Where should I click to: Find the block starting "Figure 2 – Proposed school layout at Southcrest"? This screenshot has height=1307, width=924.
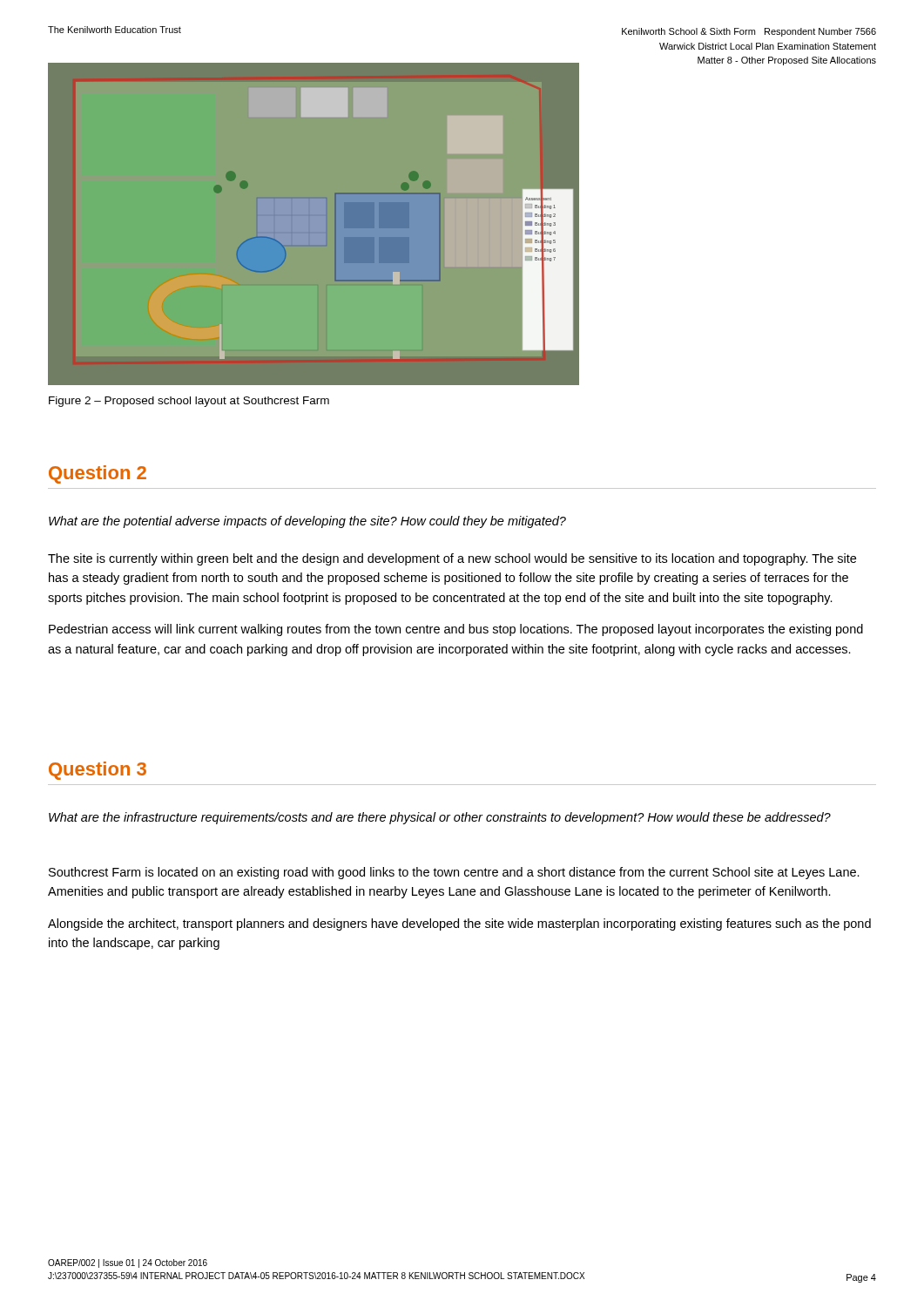(189, 400)
